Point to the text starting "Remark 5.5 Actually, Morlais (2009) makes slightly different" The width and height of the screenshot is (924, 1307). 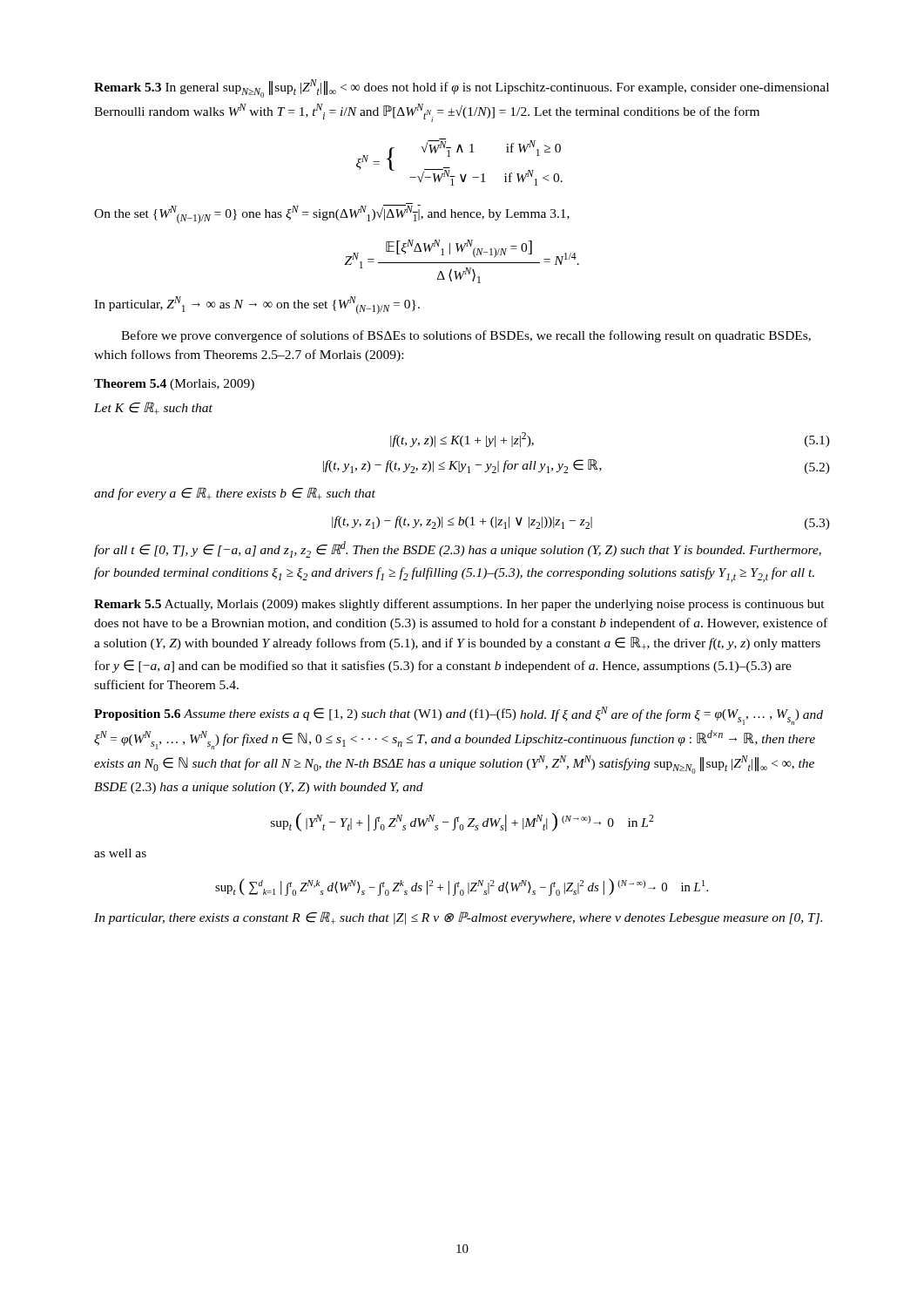tap(461, 644)
